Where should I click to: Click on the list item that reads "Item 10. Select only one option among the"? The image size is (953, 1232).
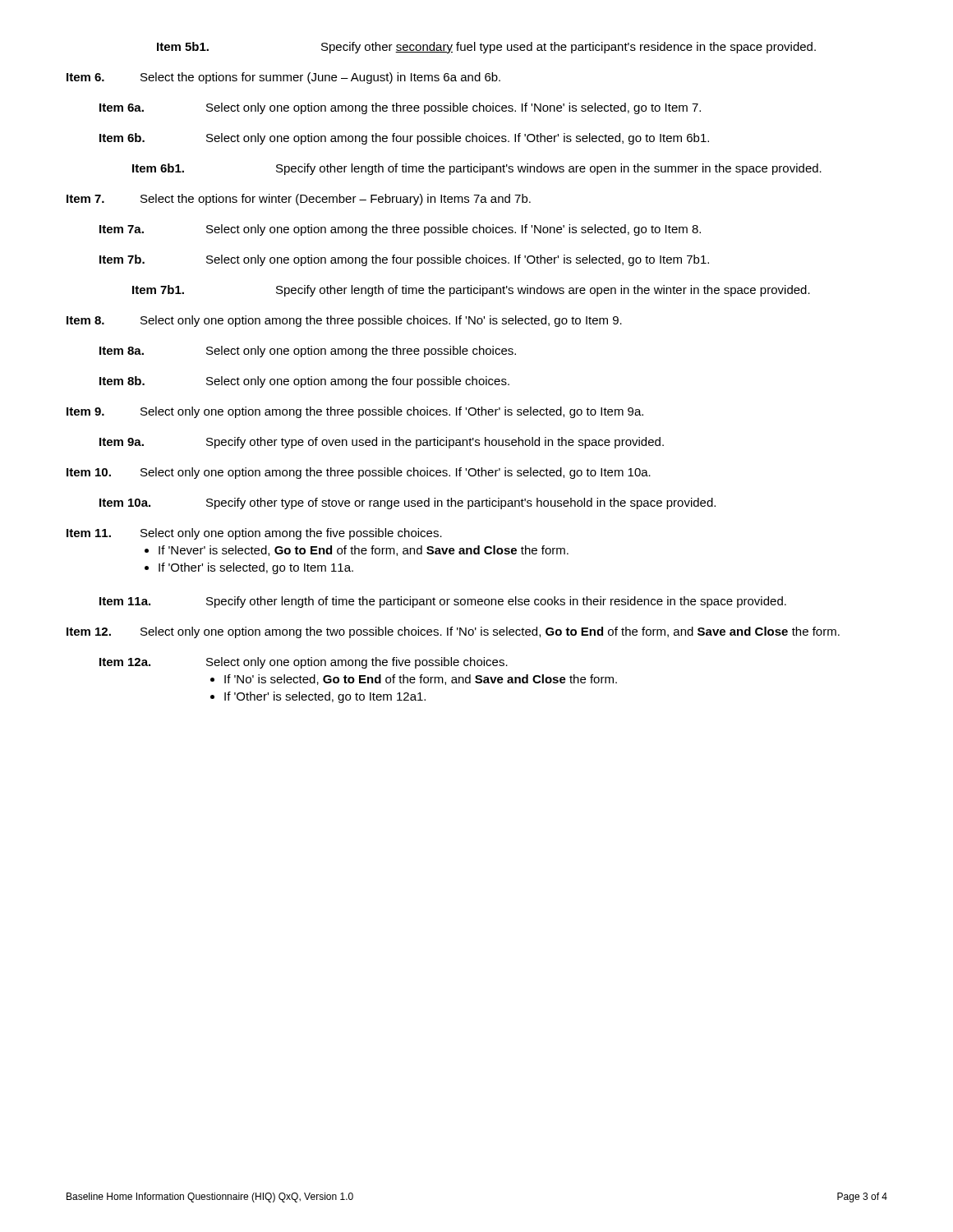coord(359,472)
